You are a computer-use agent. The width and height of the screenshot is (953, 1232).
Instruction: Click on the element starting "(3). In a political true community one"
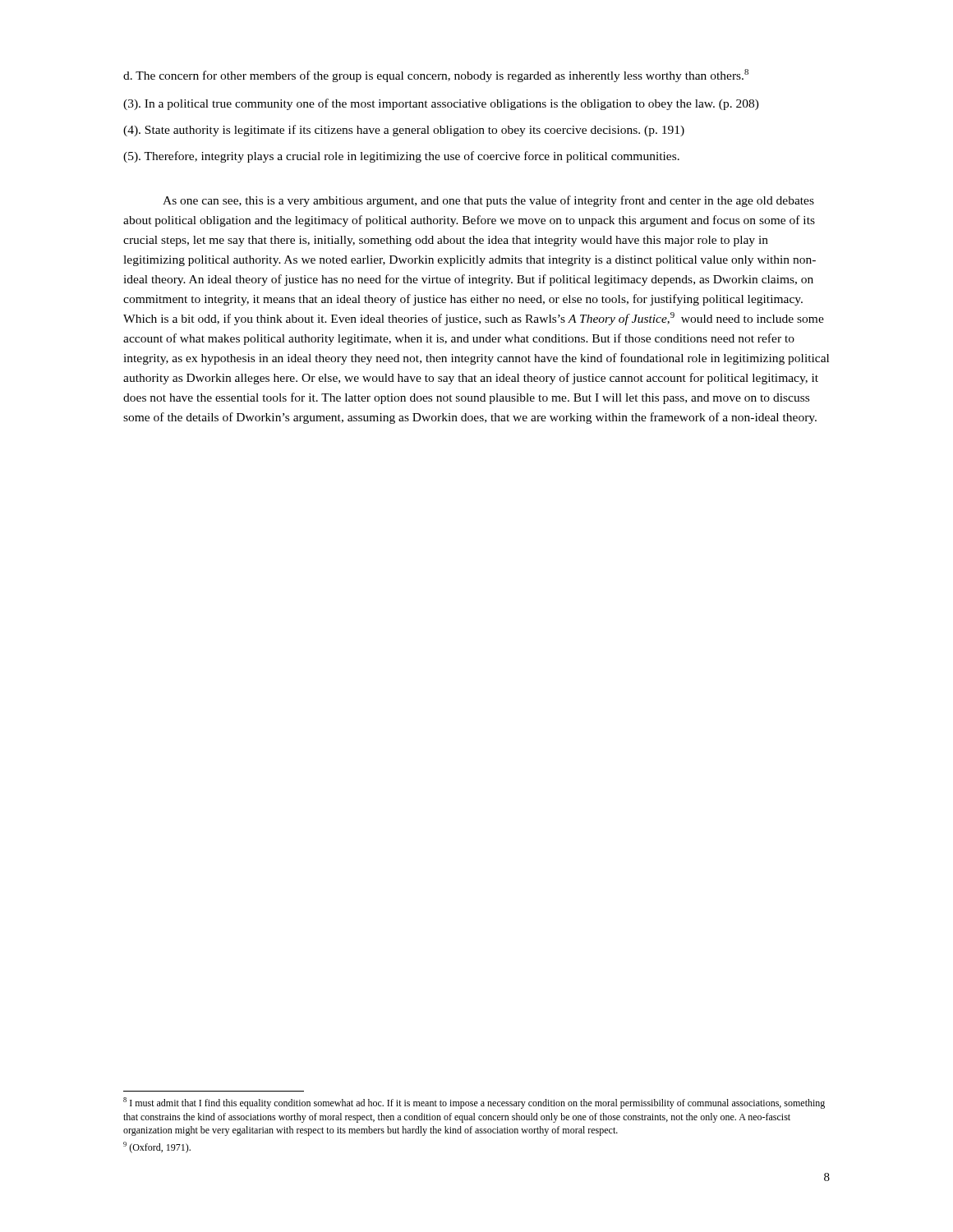tap(441, 103)
